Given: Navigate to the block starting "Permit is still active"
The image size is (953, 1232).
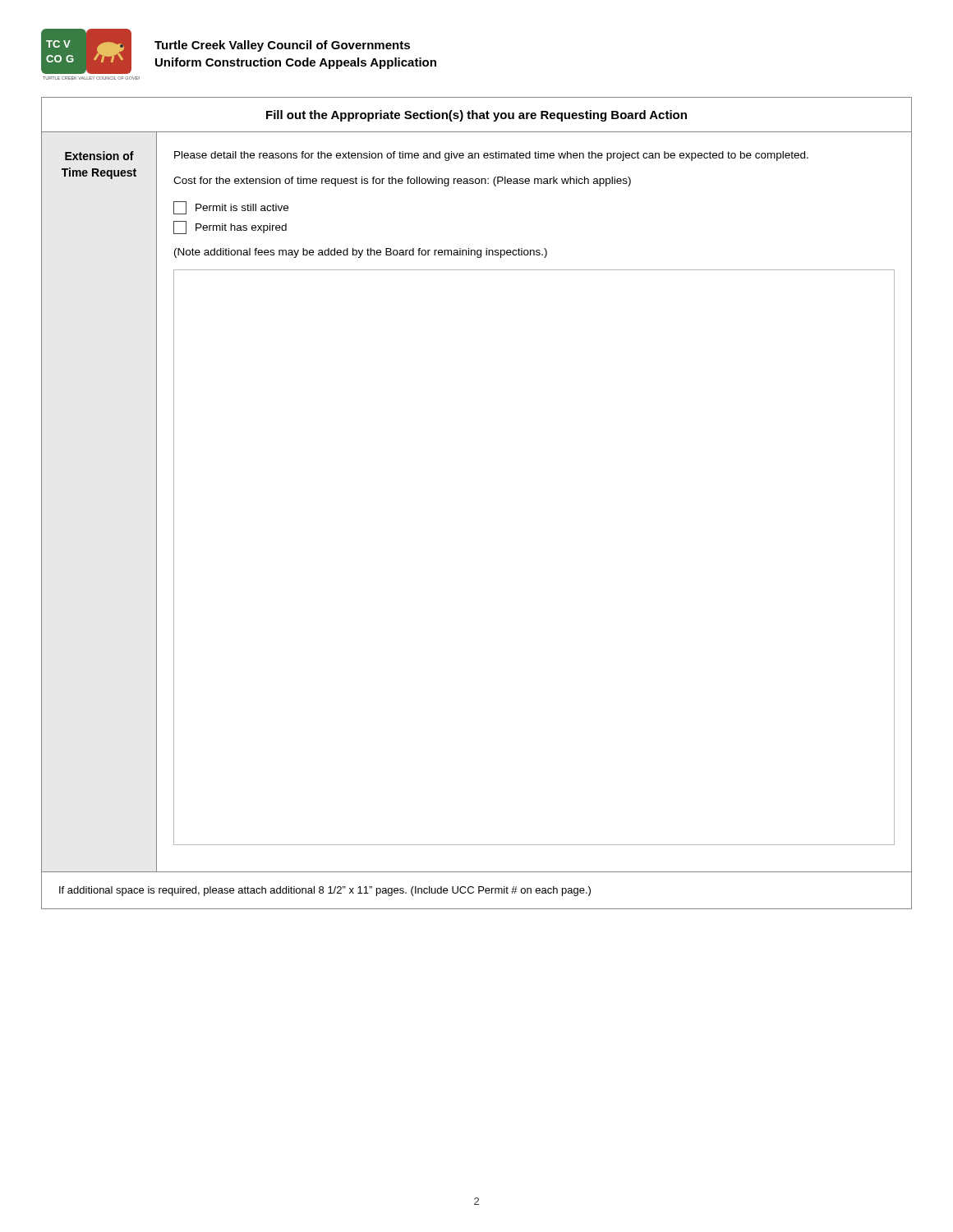Looking at the screenshot, I should 231,208.
